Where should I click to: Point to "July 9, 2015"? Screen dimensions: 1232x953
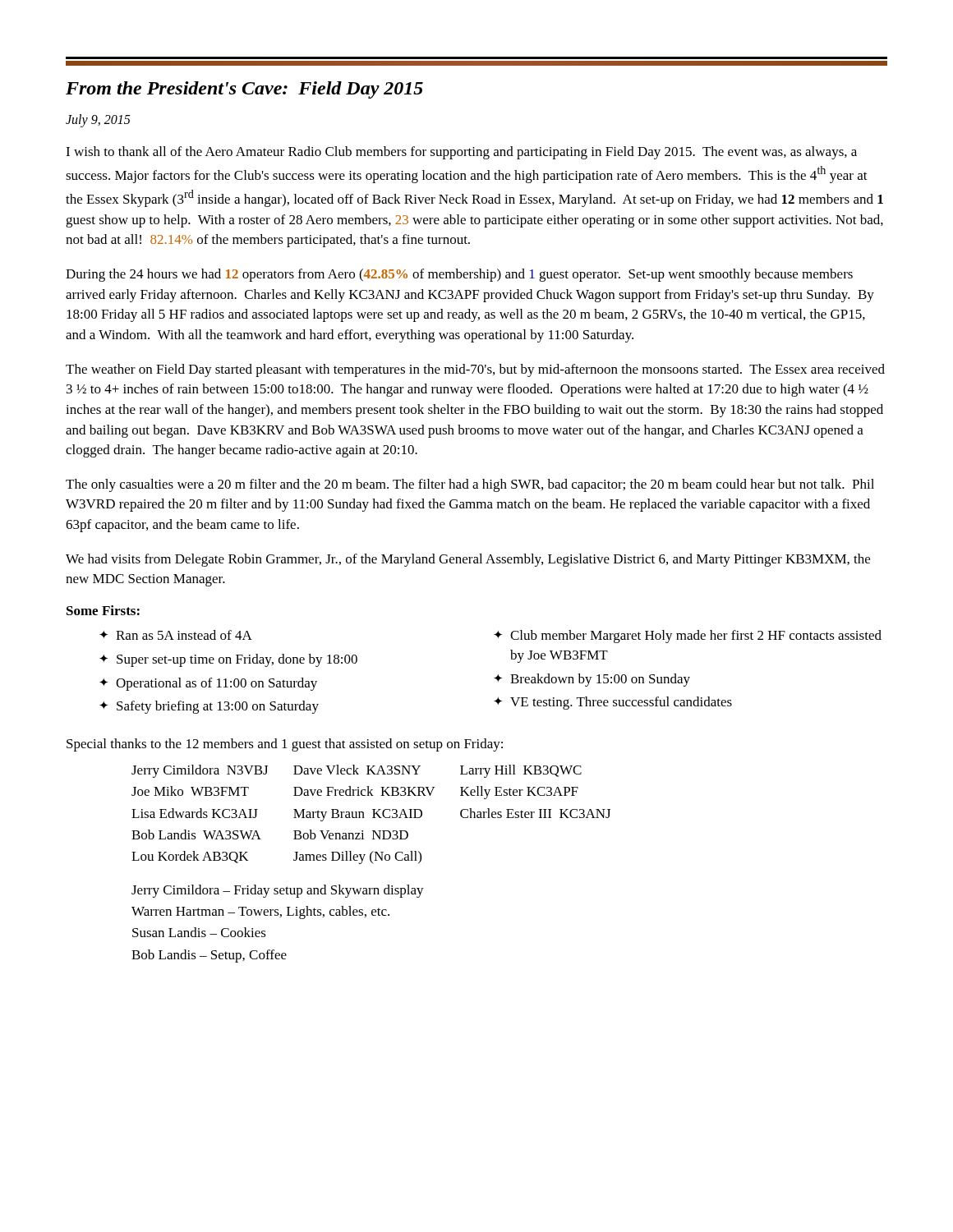tap(98, 121)
